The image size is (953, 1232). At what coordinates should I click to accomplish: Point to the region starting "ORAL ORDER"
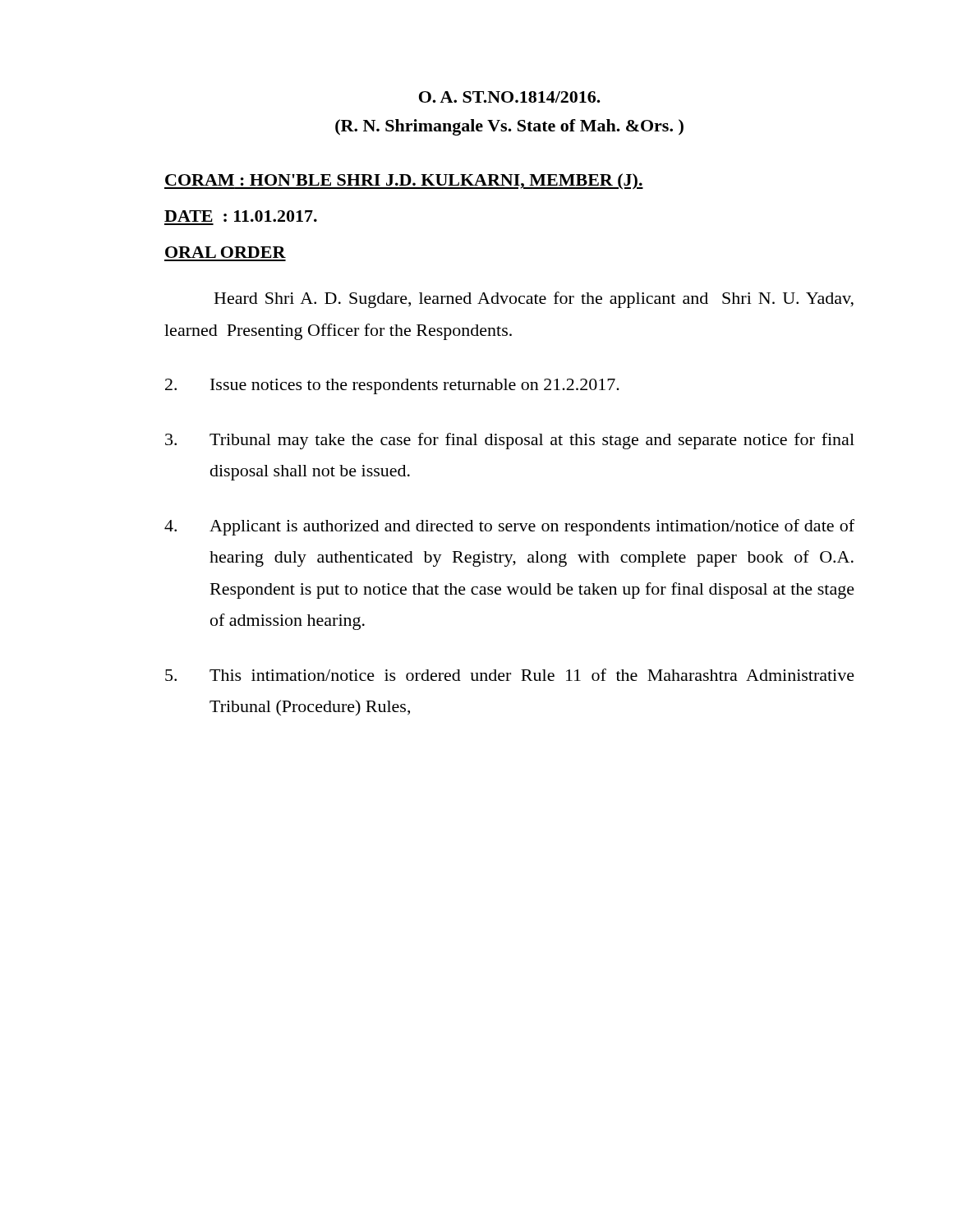(x=225, y=252)
